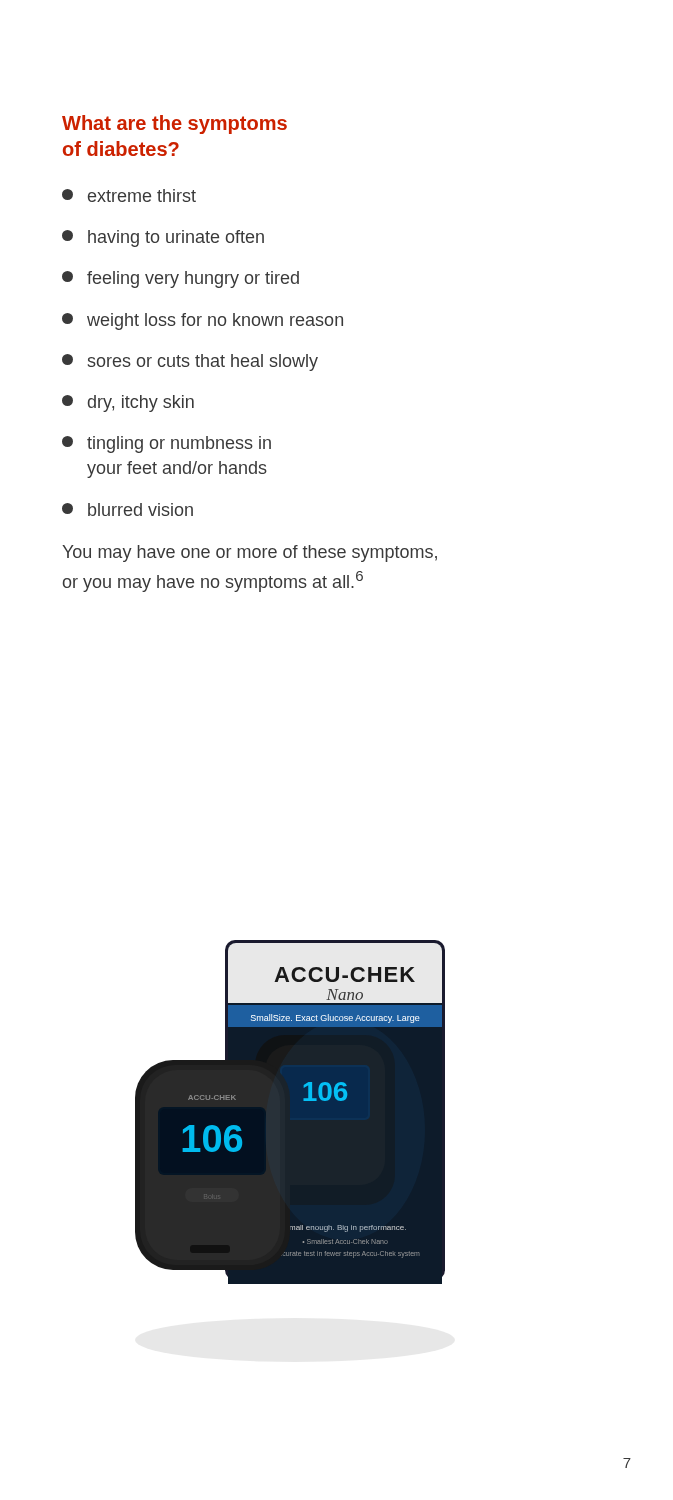Locate the block of text that opens with "weight loss for no known"
Screen dimensions: 1500x673
257,320
